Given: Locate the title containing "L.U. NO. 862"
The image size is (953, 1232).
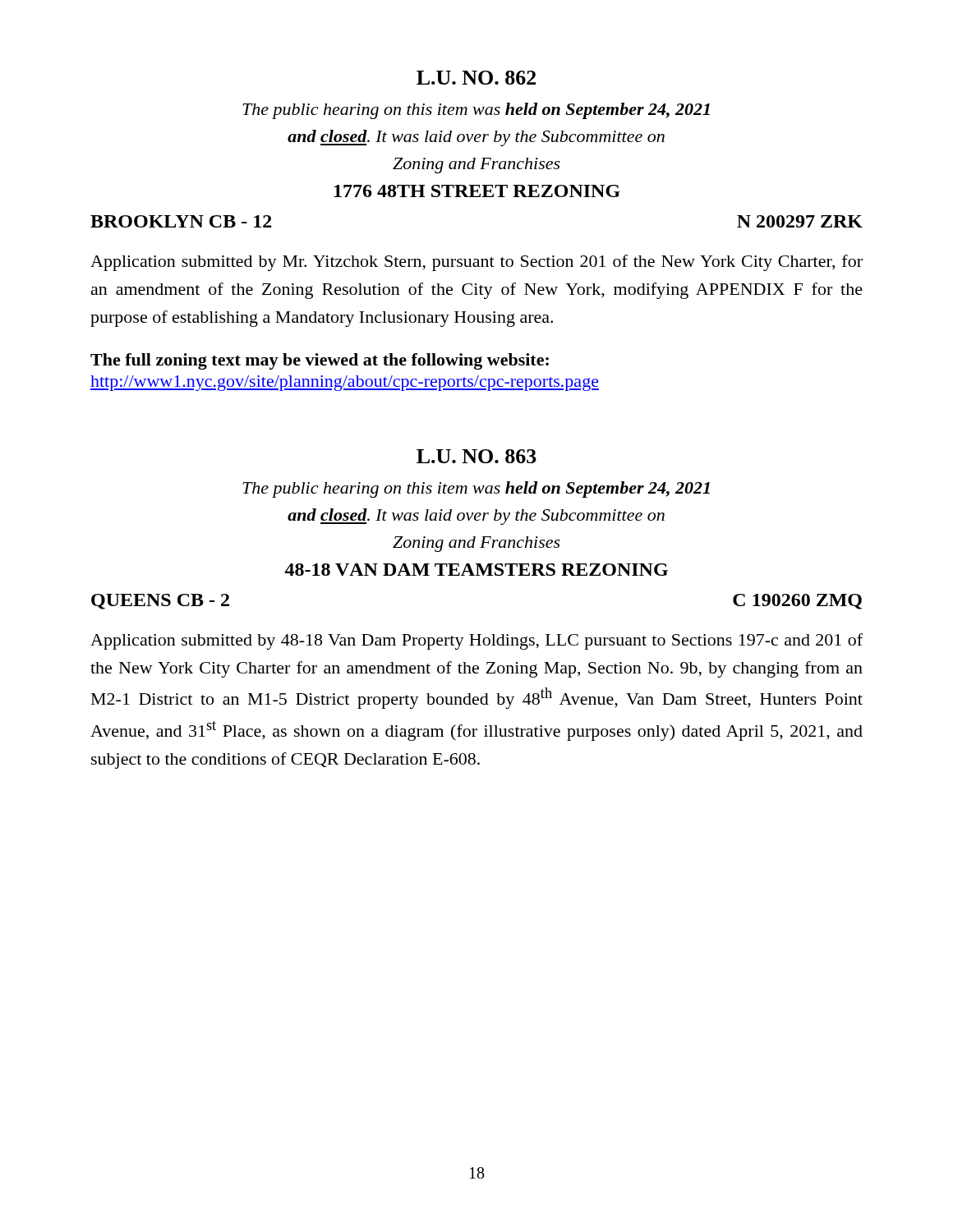Looking at the screenshot, I should [x=476, y=78].
